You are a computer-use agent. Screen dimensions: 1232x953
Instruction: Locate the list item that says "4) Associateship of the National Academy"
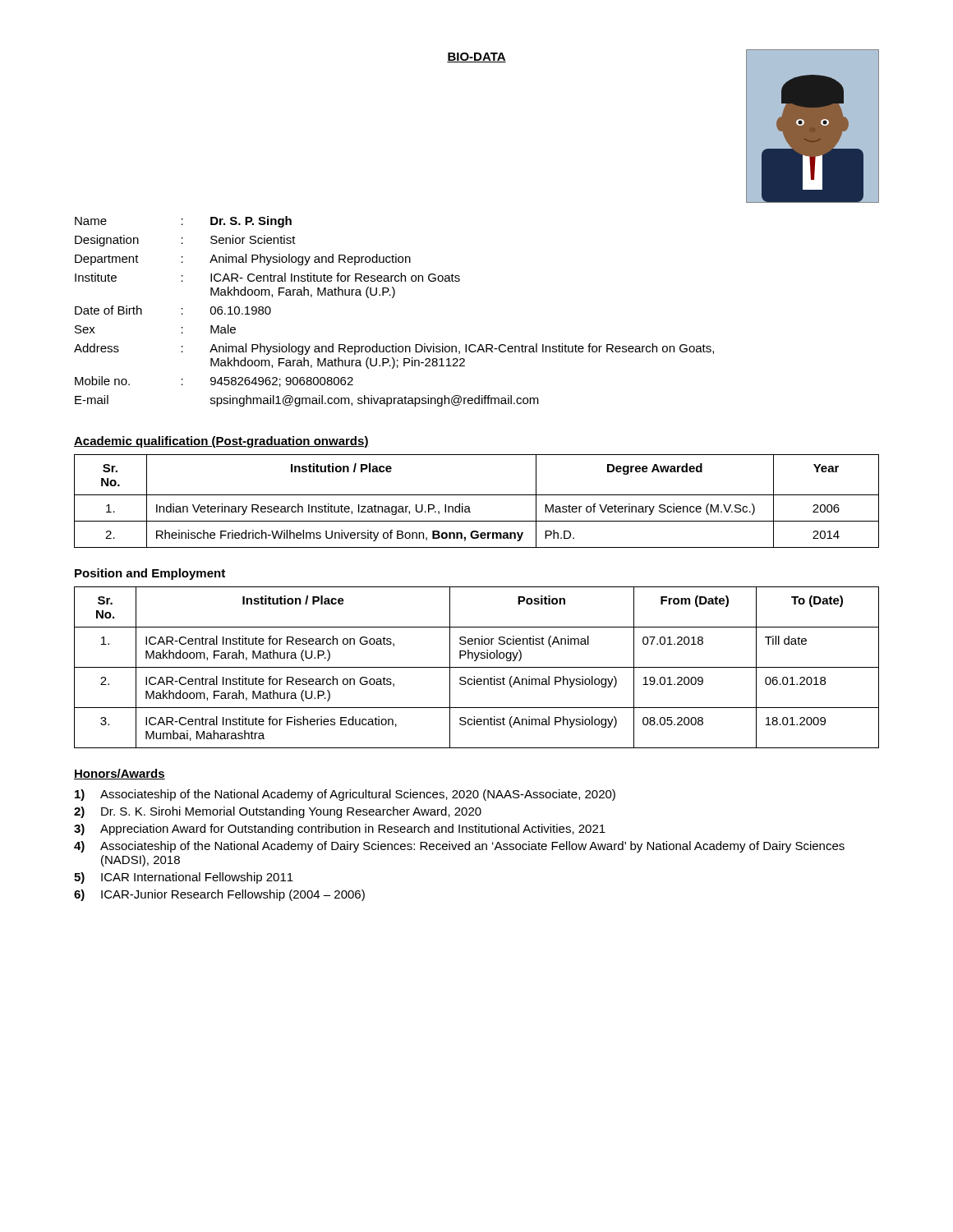point(476,853)
